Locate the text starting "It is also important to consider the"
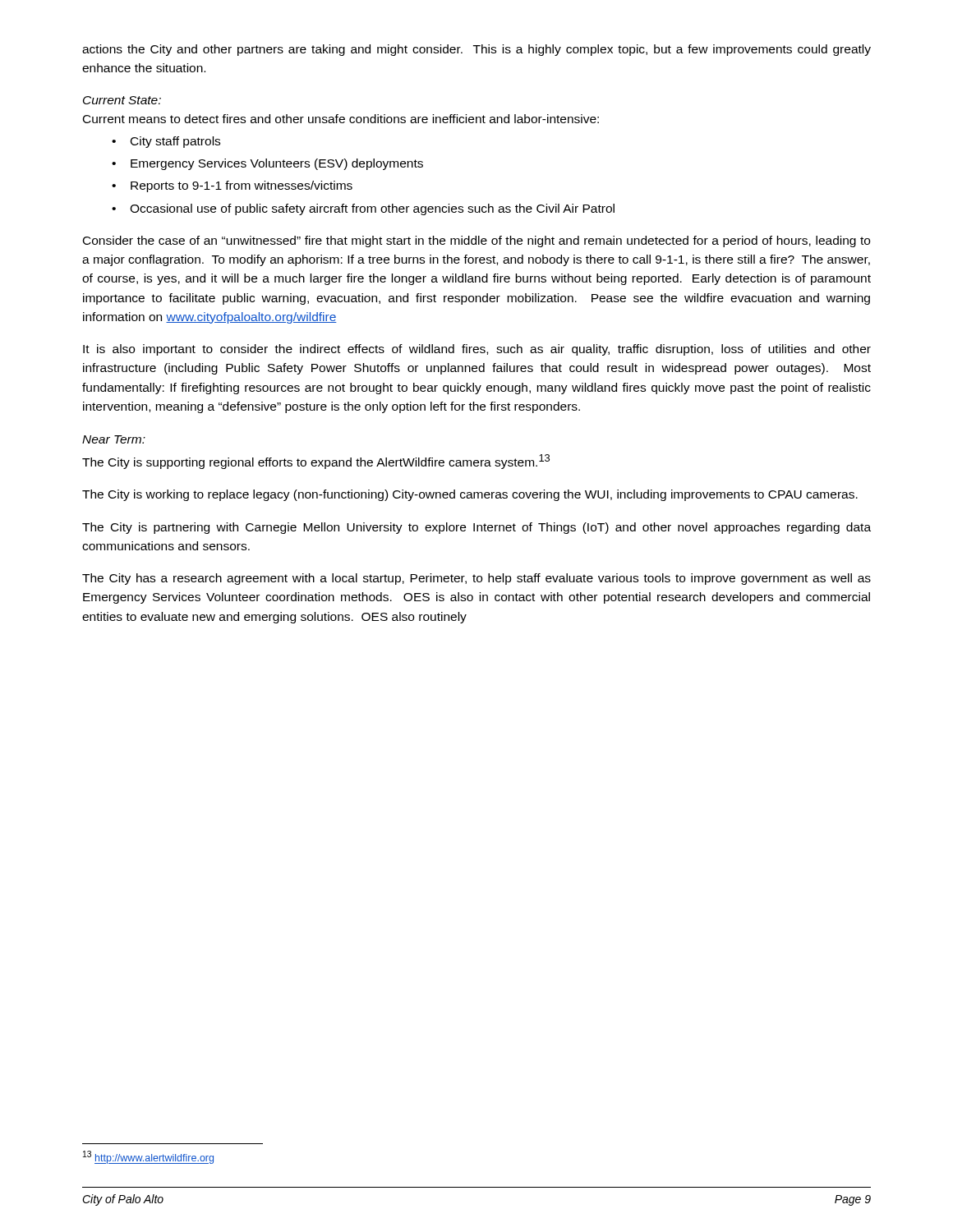Image resolution: width=953 pixels, height=1232 pixels. tap(476, 377)
